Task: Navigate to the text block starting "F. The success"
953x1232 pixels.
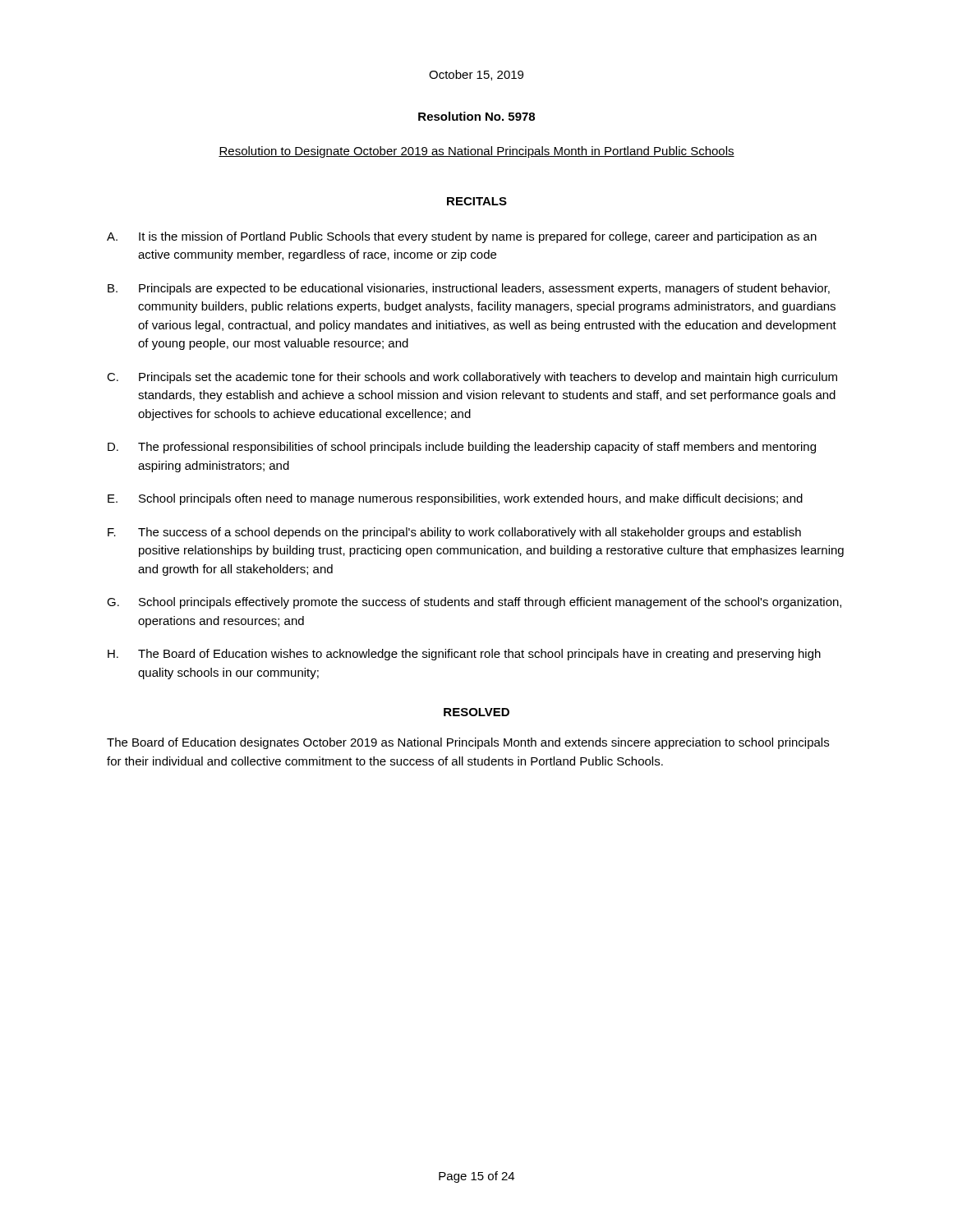Action: pos(476,550)
